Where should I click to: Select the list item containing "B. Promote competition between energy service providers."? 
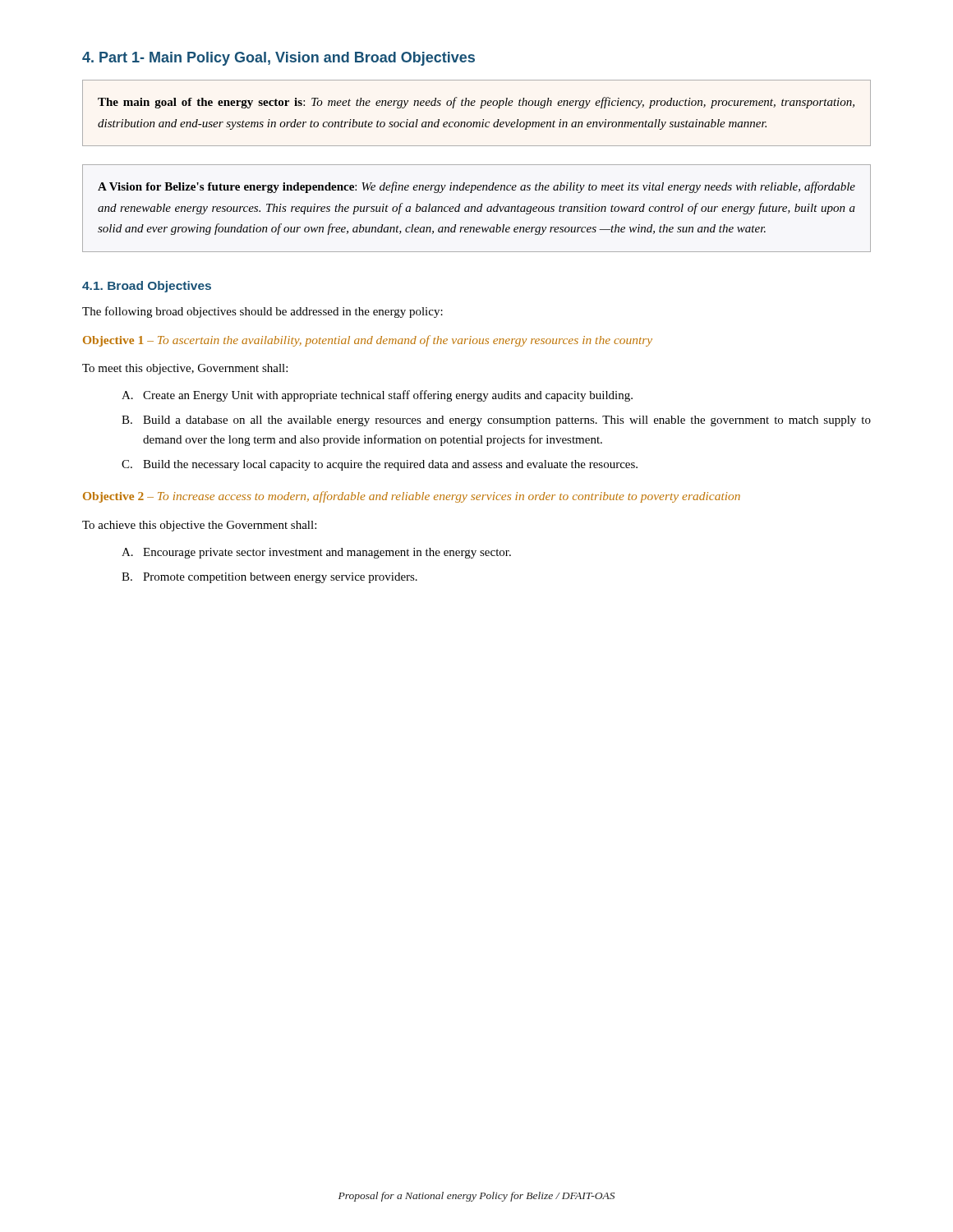tap(269, 578)
